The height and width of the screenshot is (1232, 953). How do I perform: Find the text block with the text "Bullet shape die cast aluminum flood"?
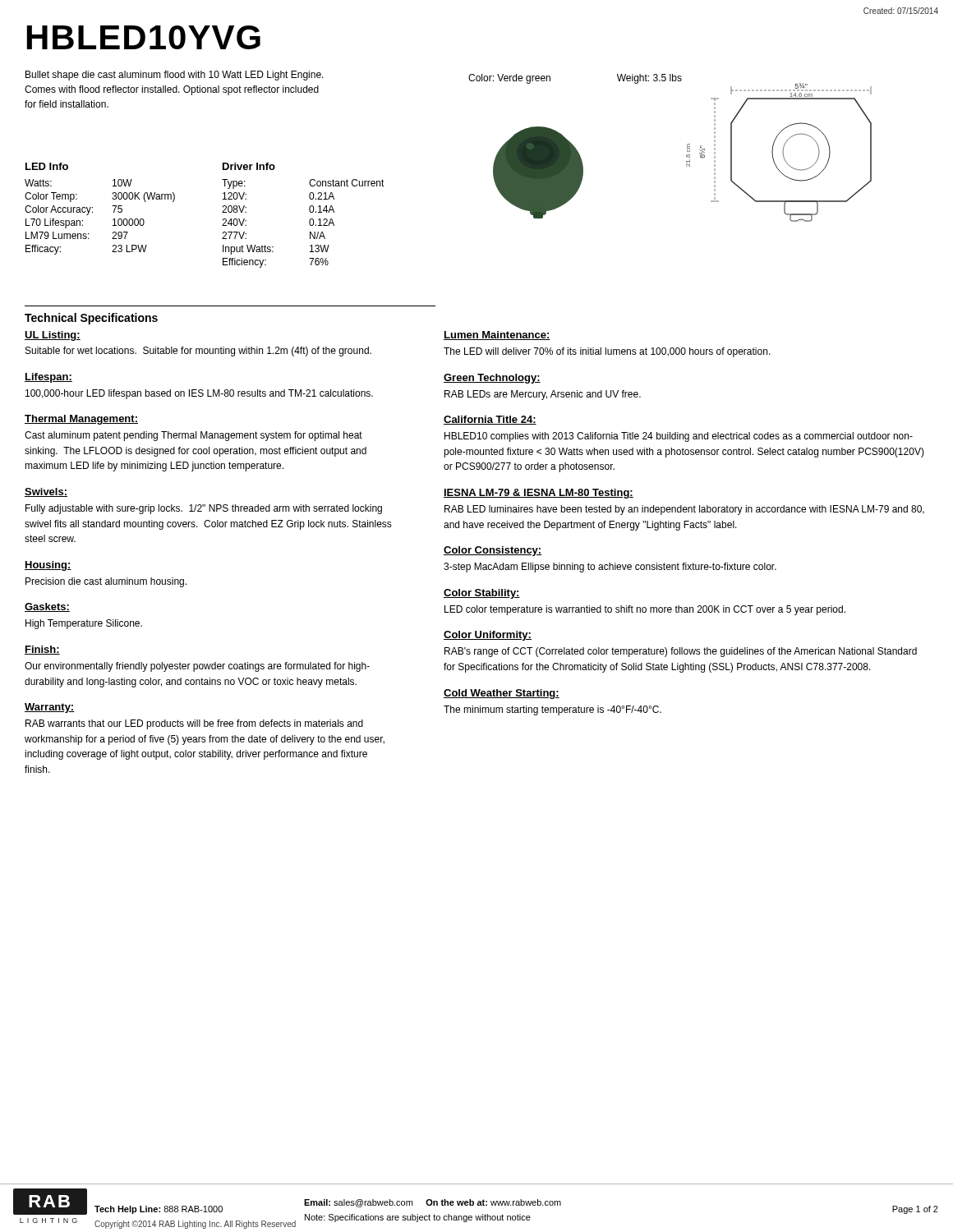tap(174, 90)
